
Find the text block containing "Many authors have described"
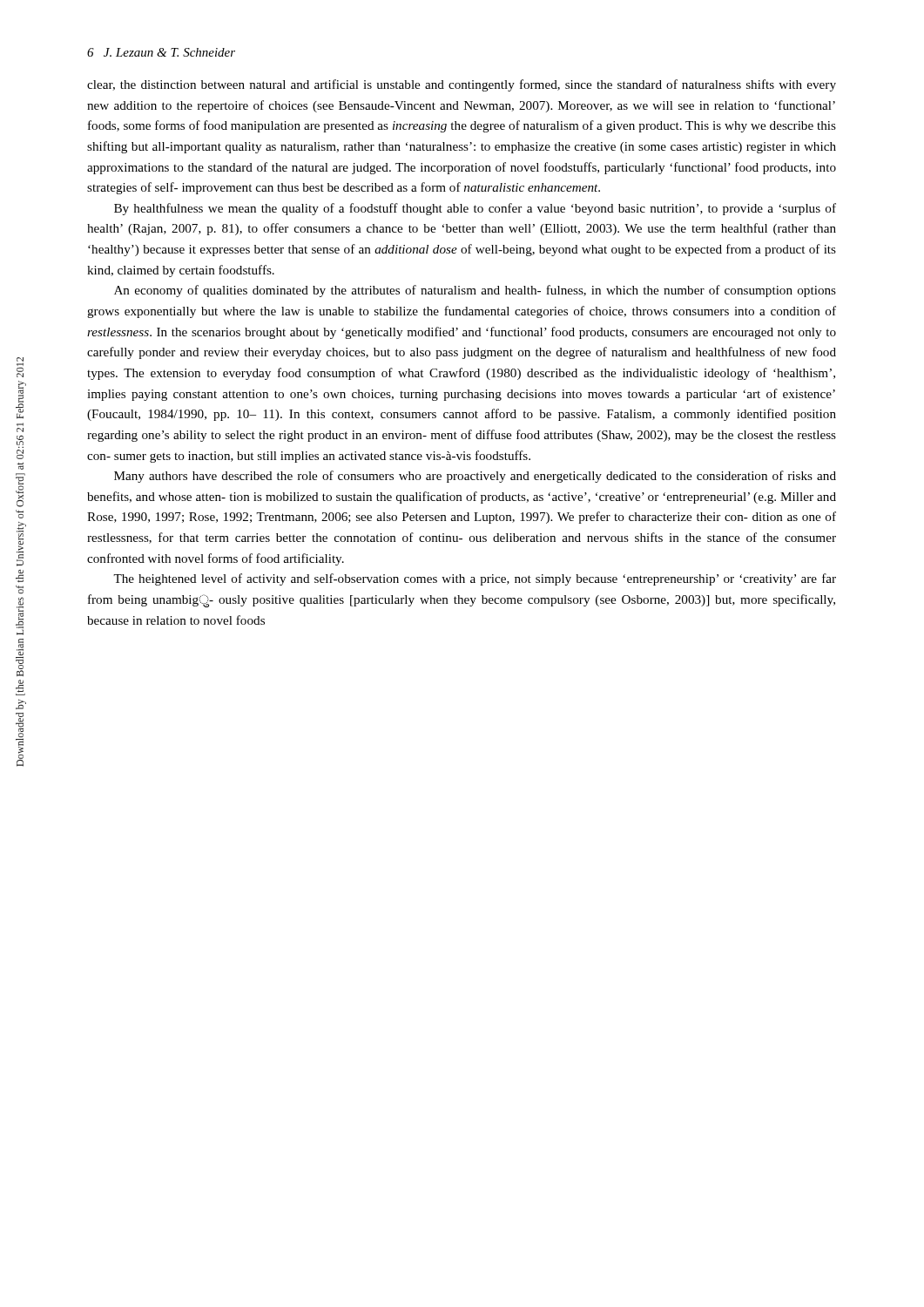coord(462,517)
